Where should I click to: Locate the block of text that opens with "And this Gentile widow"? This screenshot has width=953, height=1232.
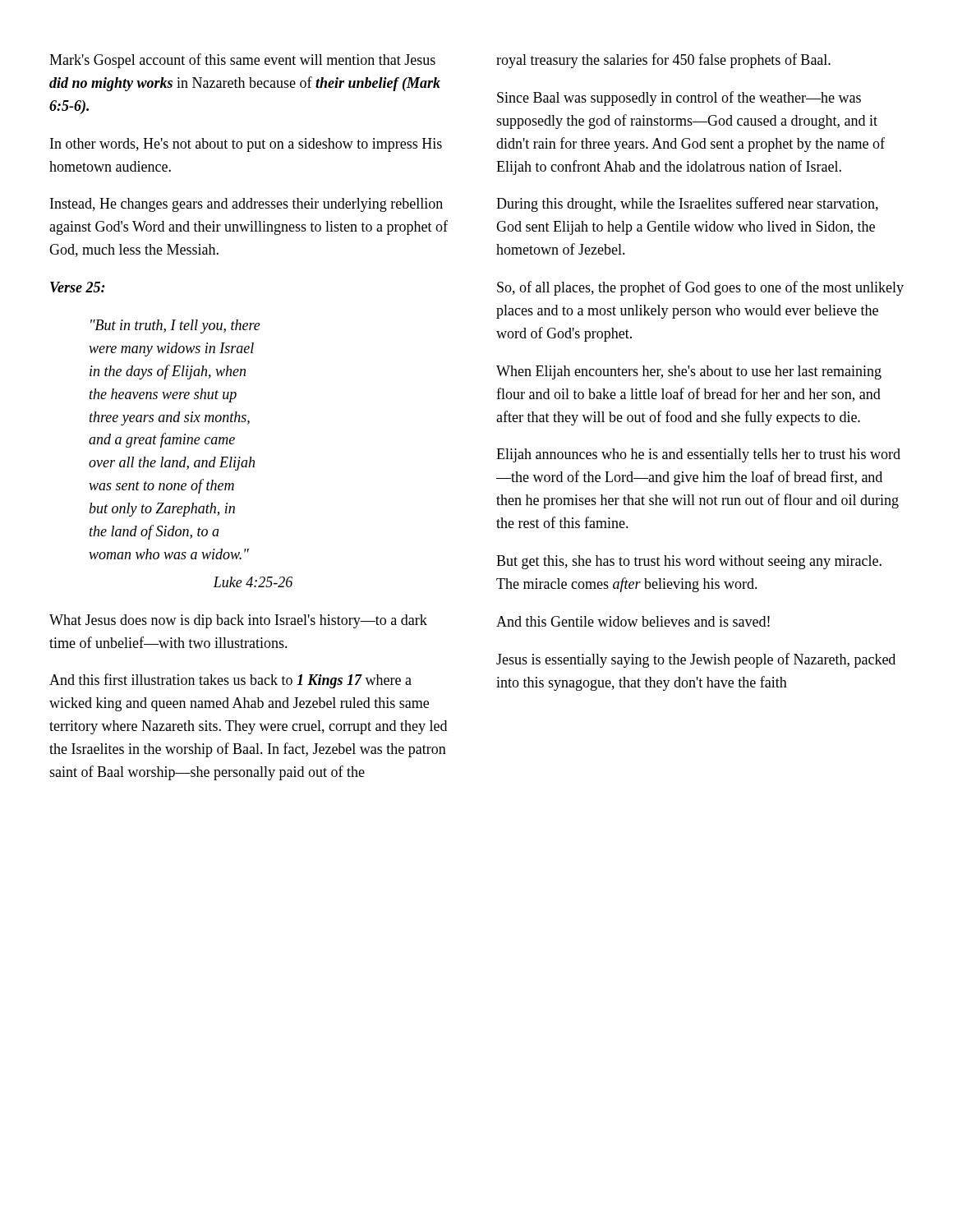click(700, 622)
